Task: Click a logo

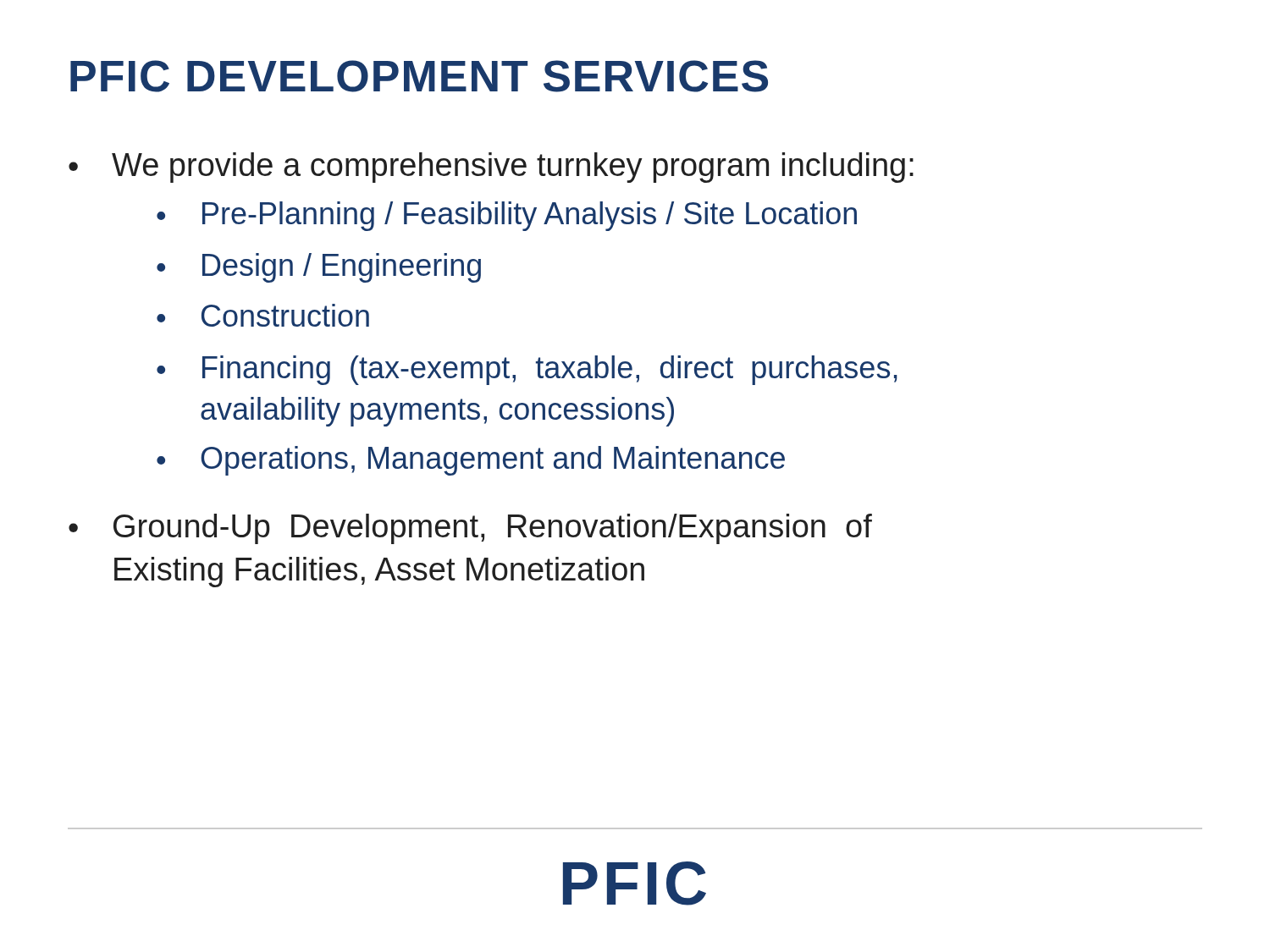Action: pos(635,883)
